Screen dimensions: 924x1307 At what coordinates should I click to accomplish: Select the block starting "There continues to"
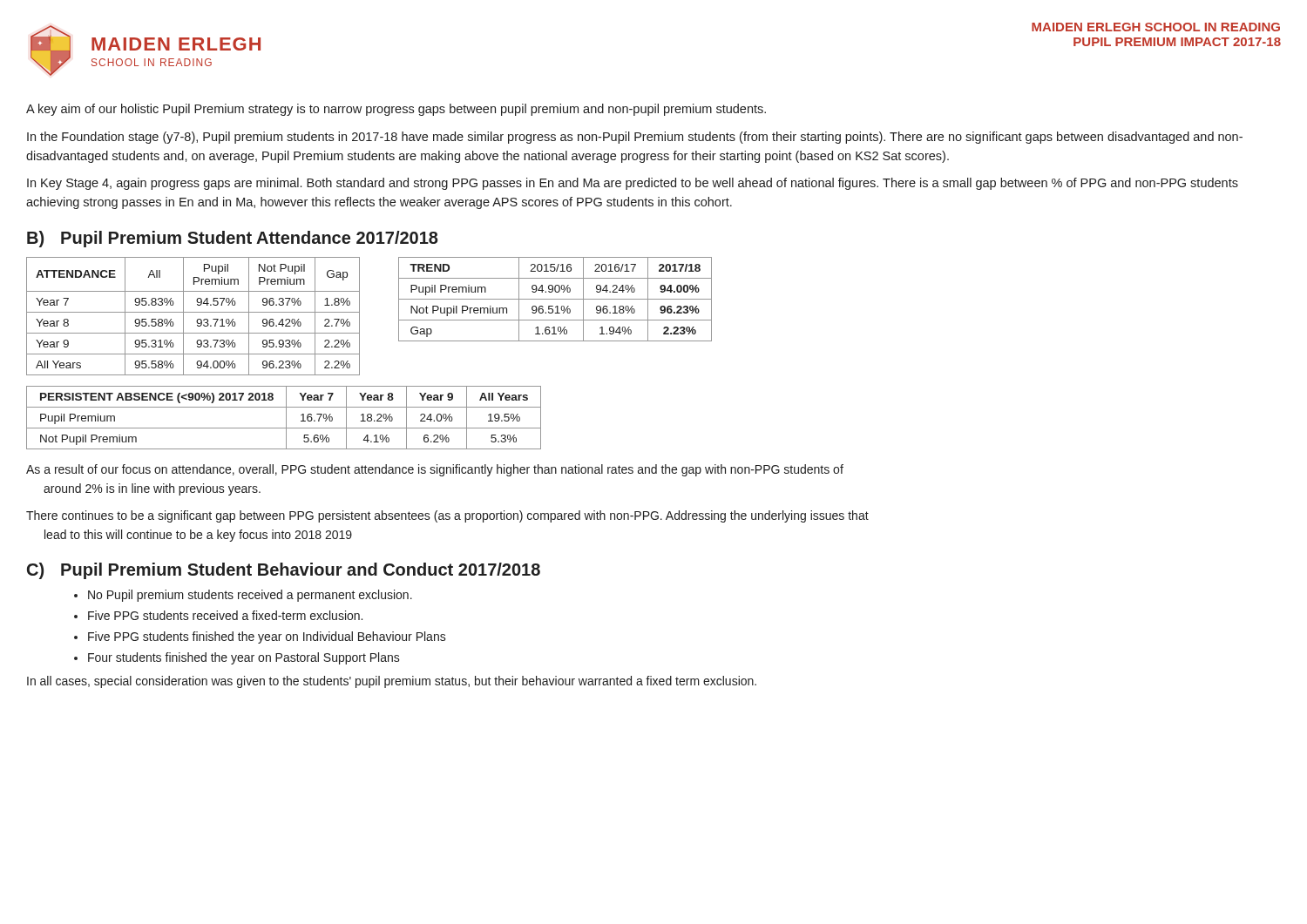(x=654, y=526)
